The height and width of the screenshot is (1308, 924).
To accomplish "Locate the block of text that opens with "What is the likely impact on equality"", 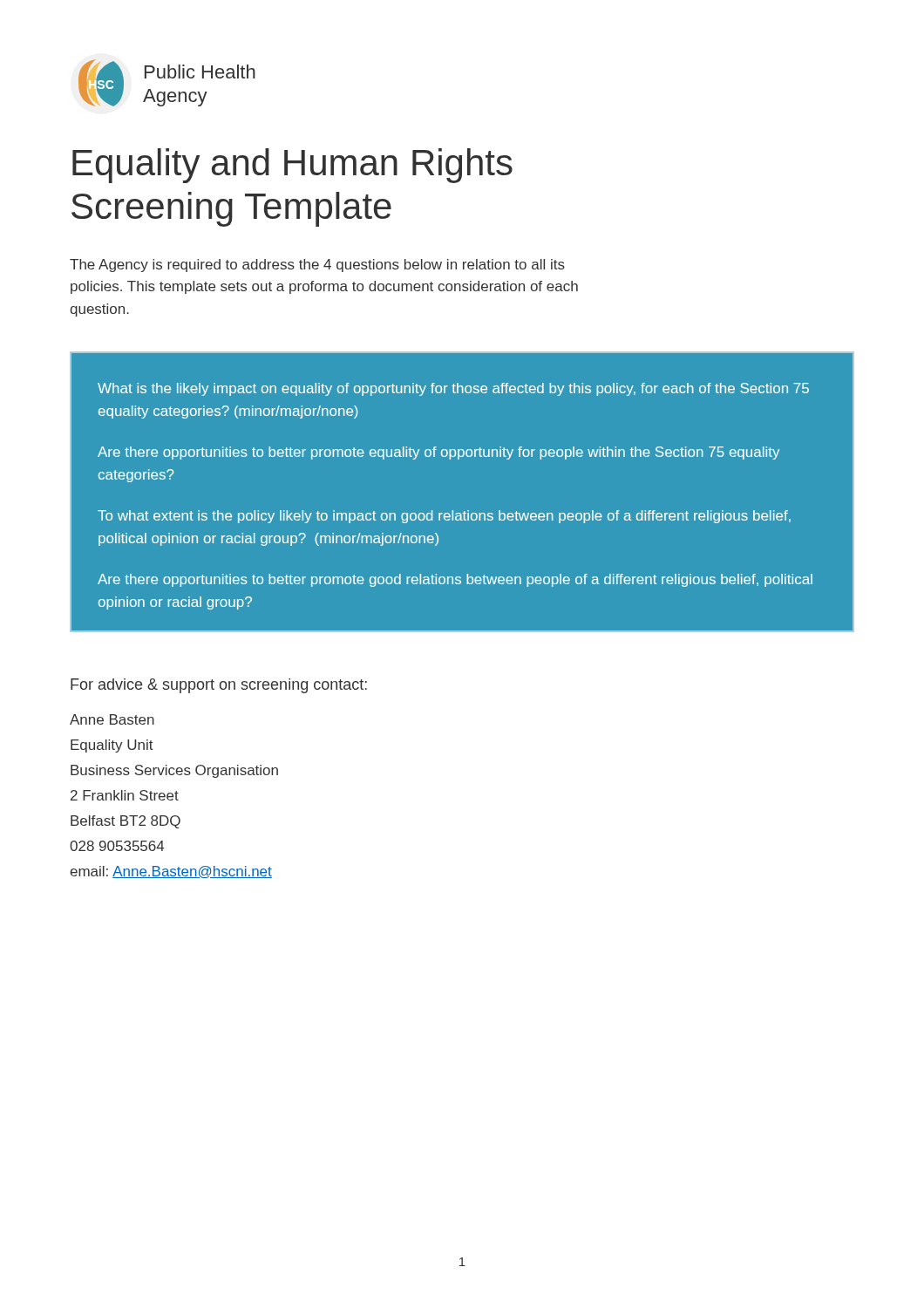I will click(453, 389).
